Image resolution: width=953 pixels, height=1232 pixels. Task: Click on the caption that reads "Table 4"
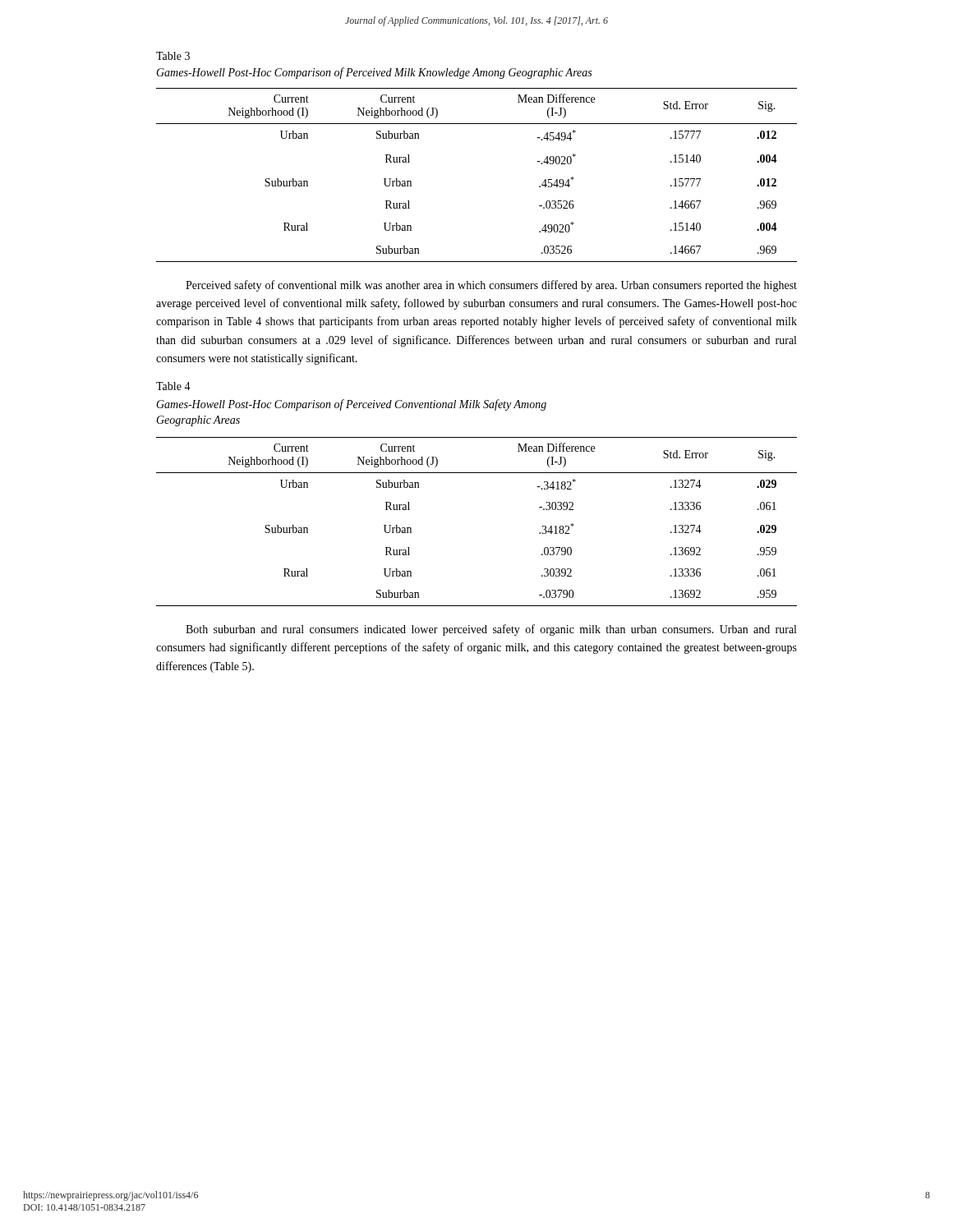pyautogui.click(x=173, y=386)
